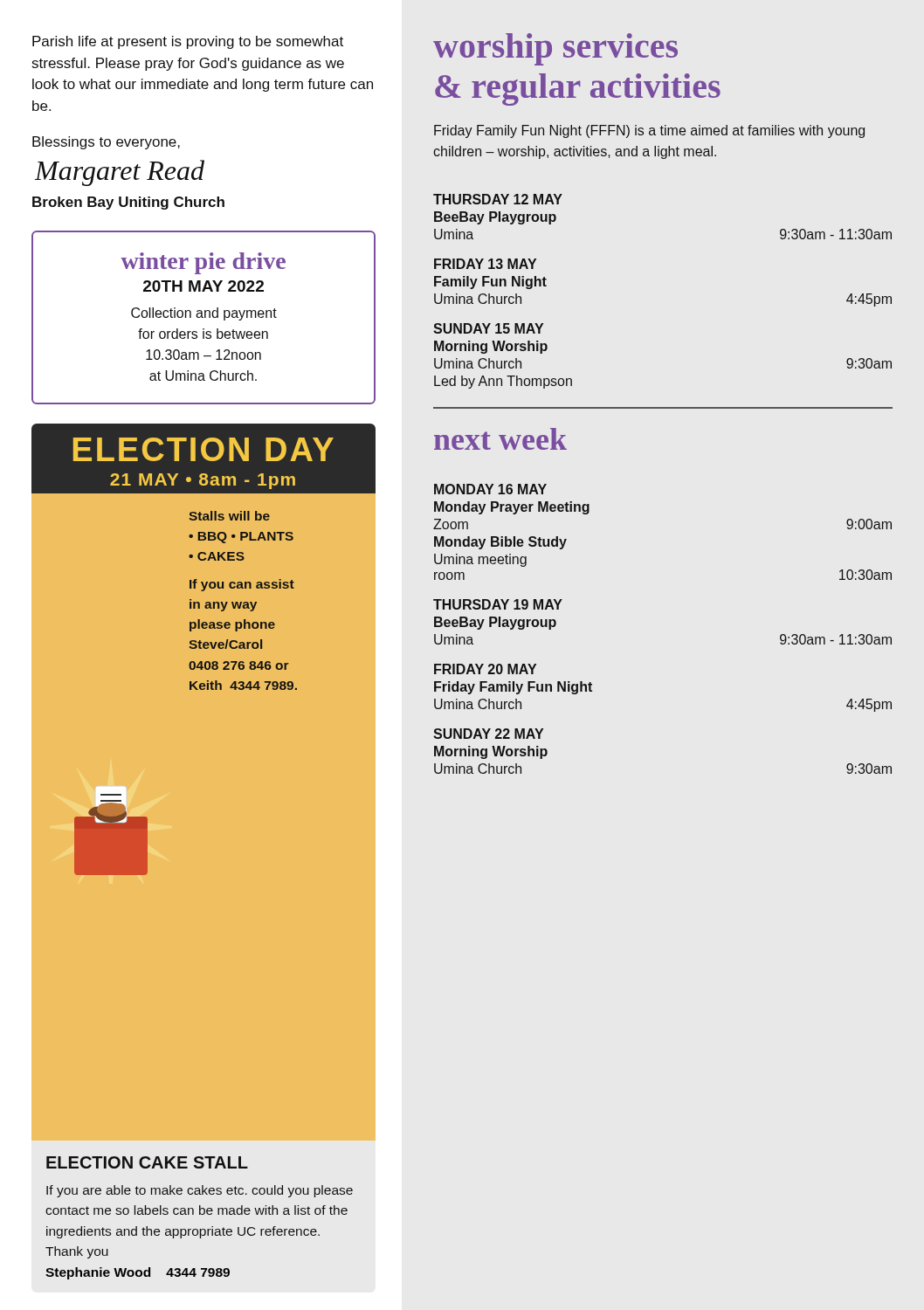Point to "Blessings to everyone,"
This screenshot has width=924, height=1310.
tap(106, 142)
